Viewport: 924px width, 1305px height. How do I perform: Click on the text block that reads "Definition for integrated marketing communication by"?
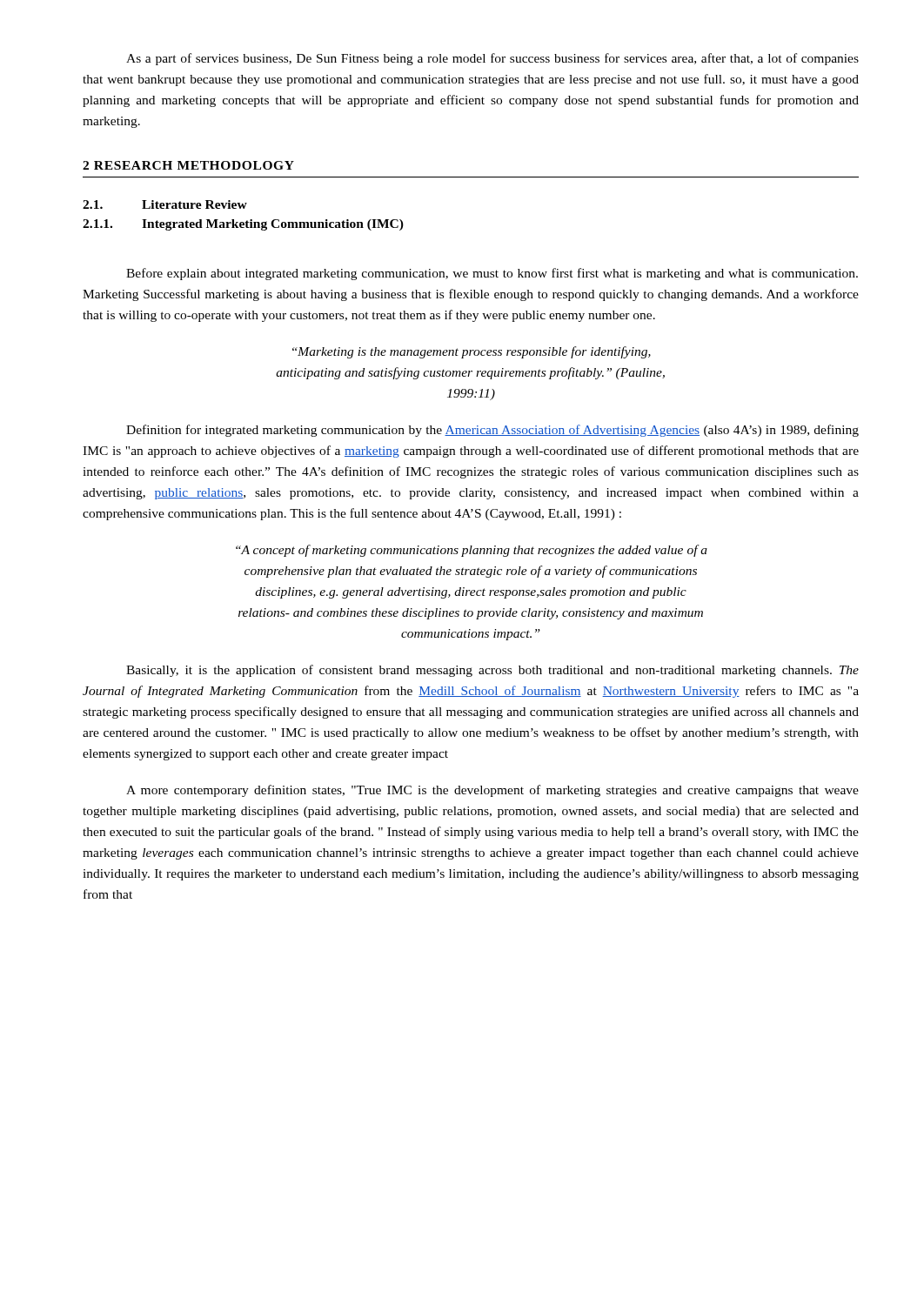pyautogui.click(x=471, y=472)
